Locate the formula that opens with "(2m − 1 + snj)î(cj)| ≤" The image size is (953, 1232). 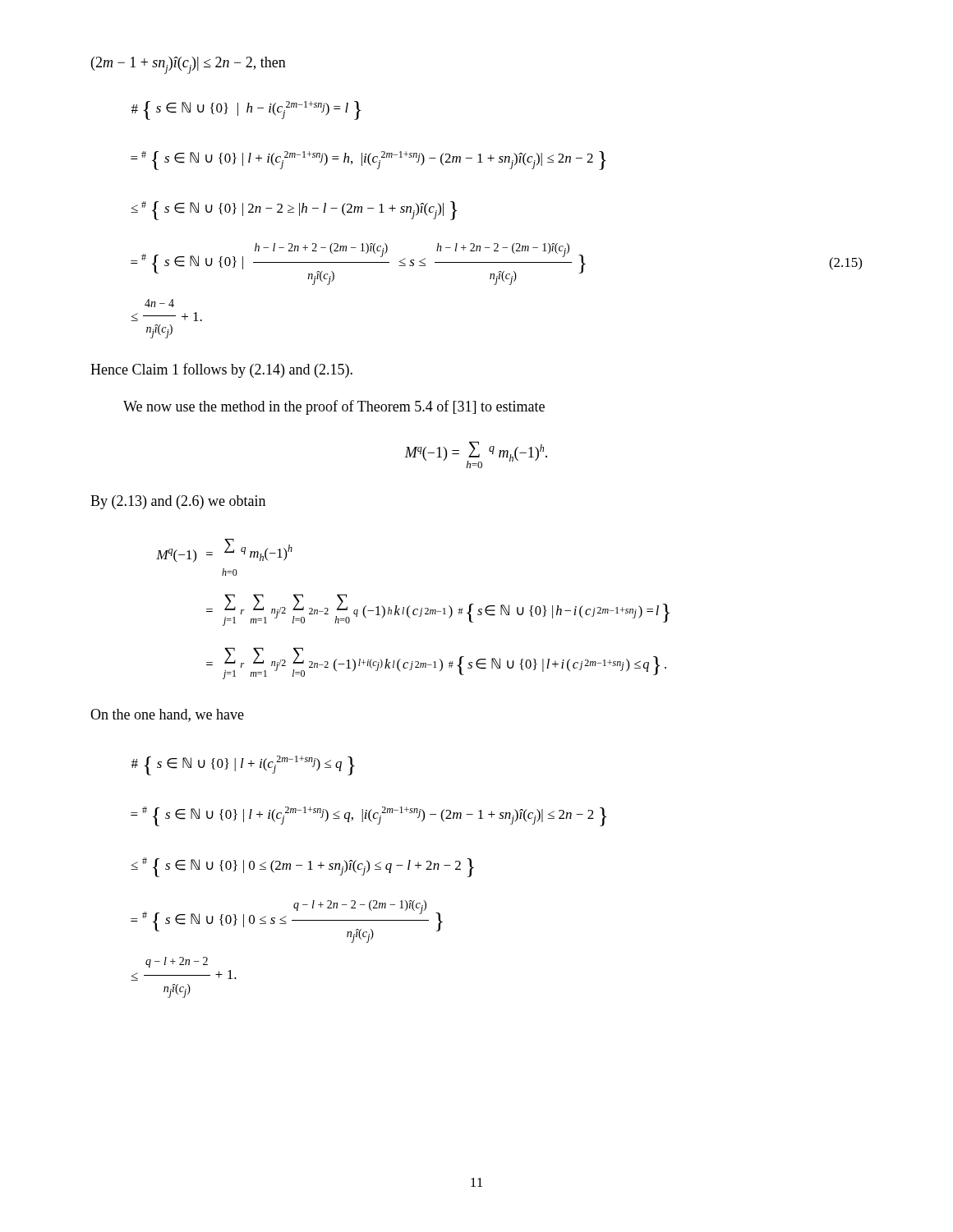[188, 64]
